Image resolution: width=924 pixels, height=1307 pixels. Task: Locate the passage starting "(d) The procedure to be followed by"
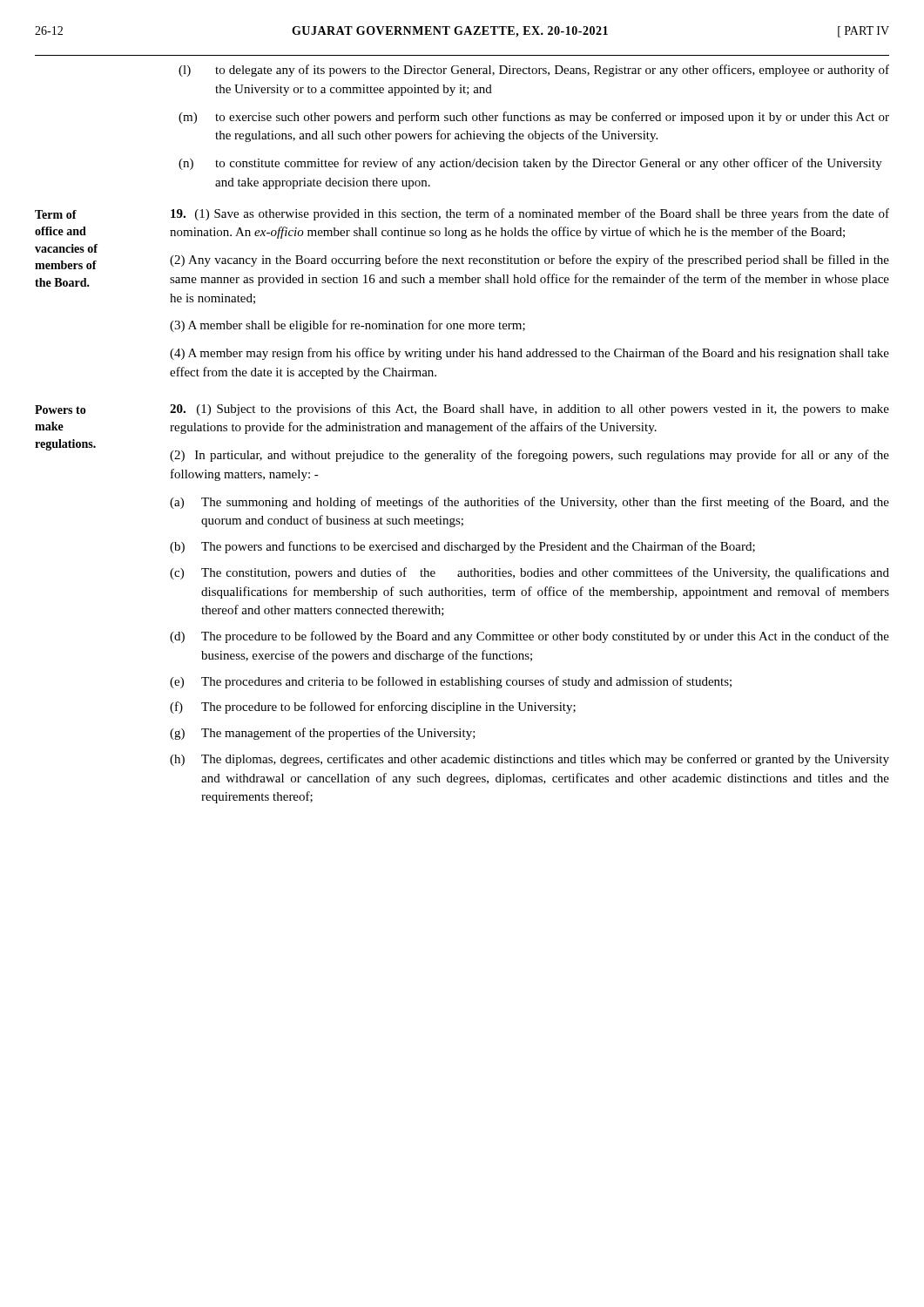click(x=529, y=646)
